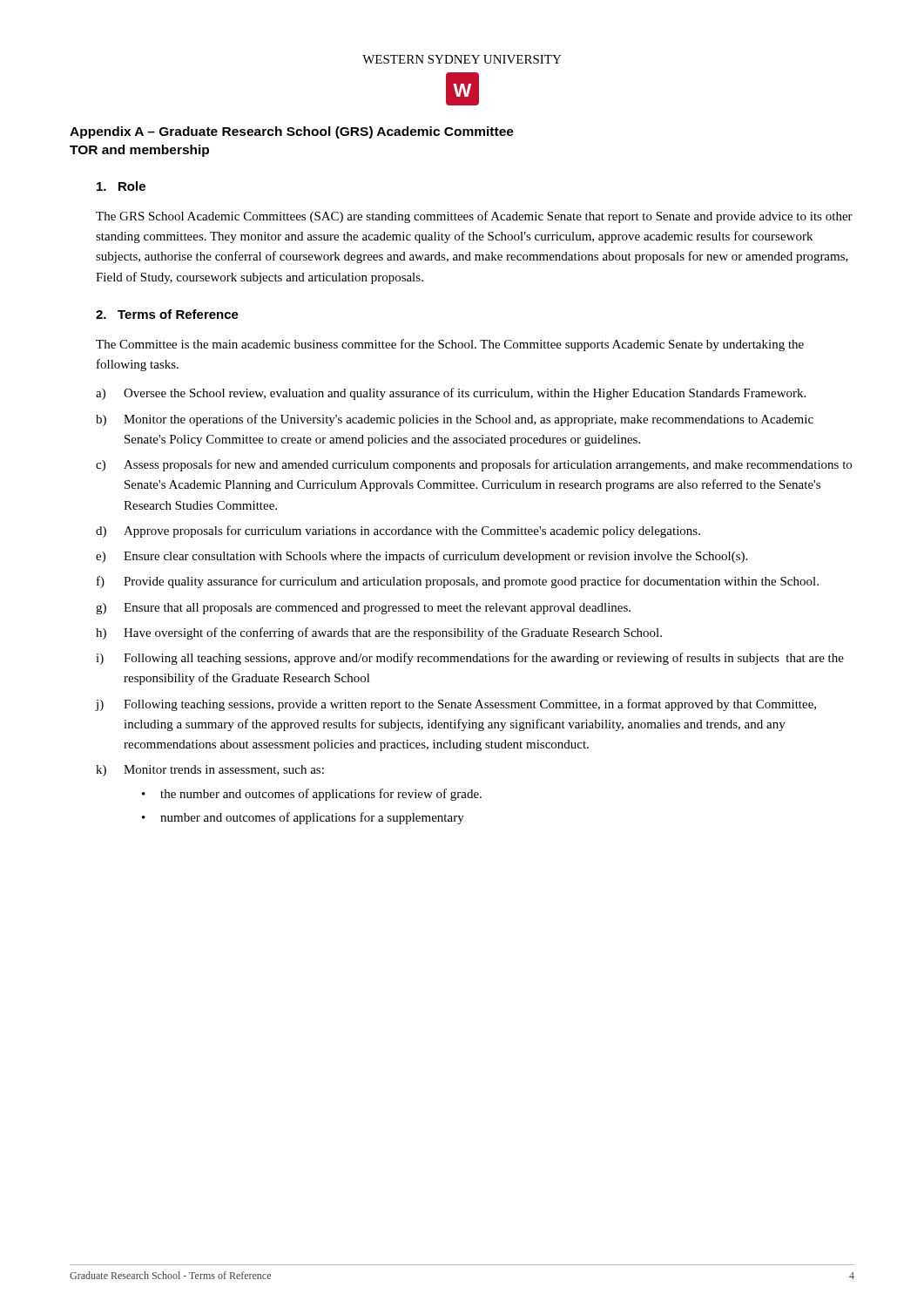This screenshot has height=1307, width=924.
Task: Locate the title
Action: pyautogui.click(x=292, y=141)
